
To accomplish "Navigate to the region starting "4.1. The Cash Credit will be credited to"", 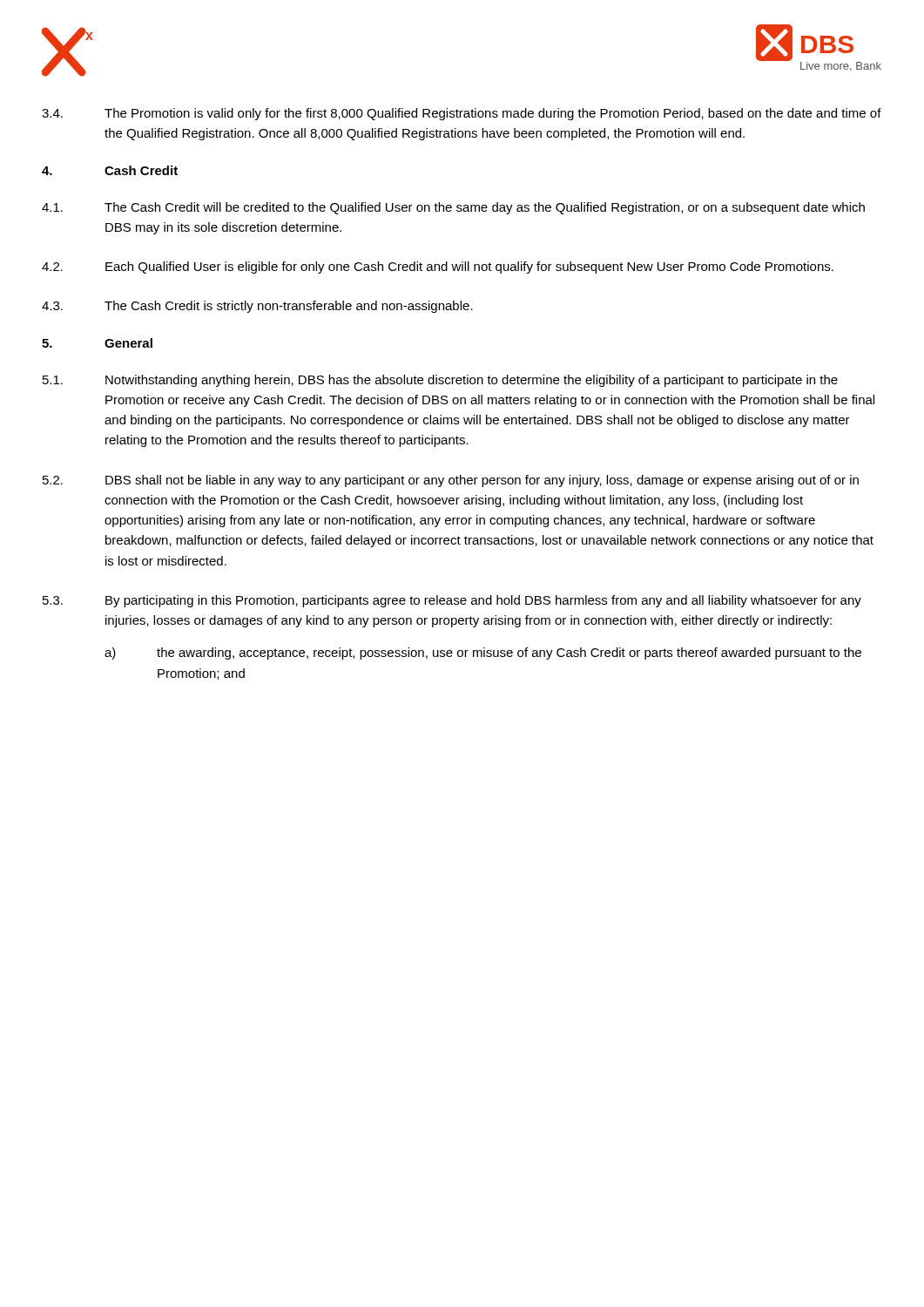I will point(462,217).
